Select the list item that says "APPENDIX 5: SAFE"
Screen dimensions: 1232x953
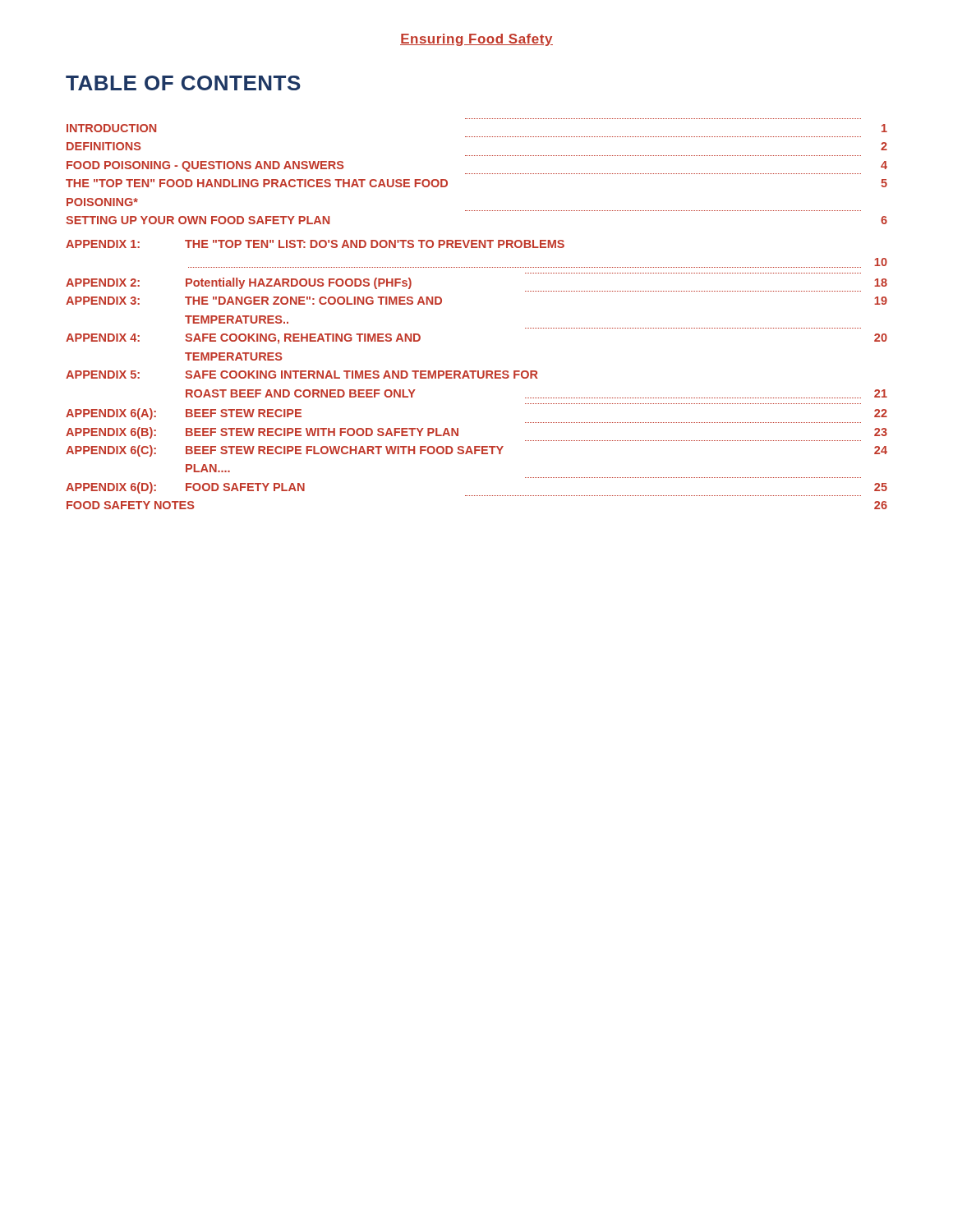coord(476,384)
